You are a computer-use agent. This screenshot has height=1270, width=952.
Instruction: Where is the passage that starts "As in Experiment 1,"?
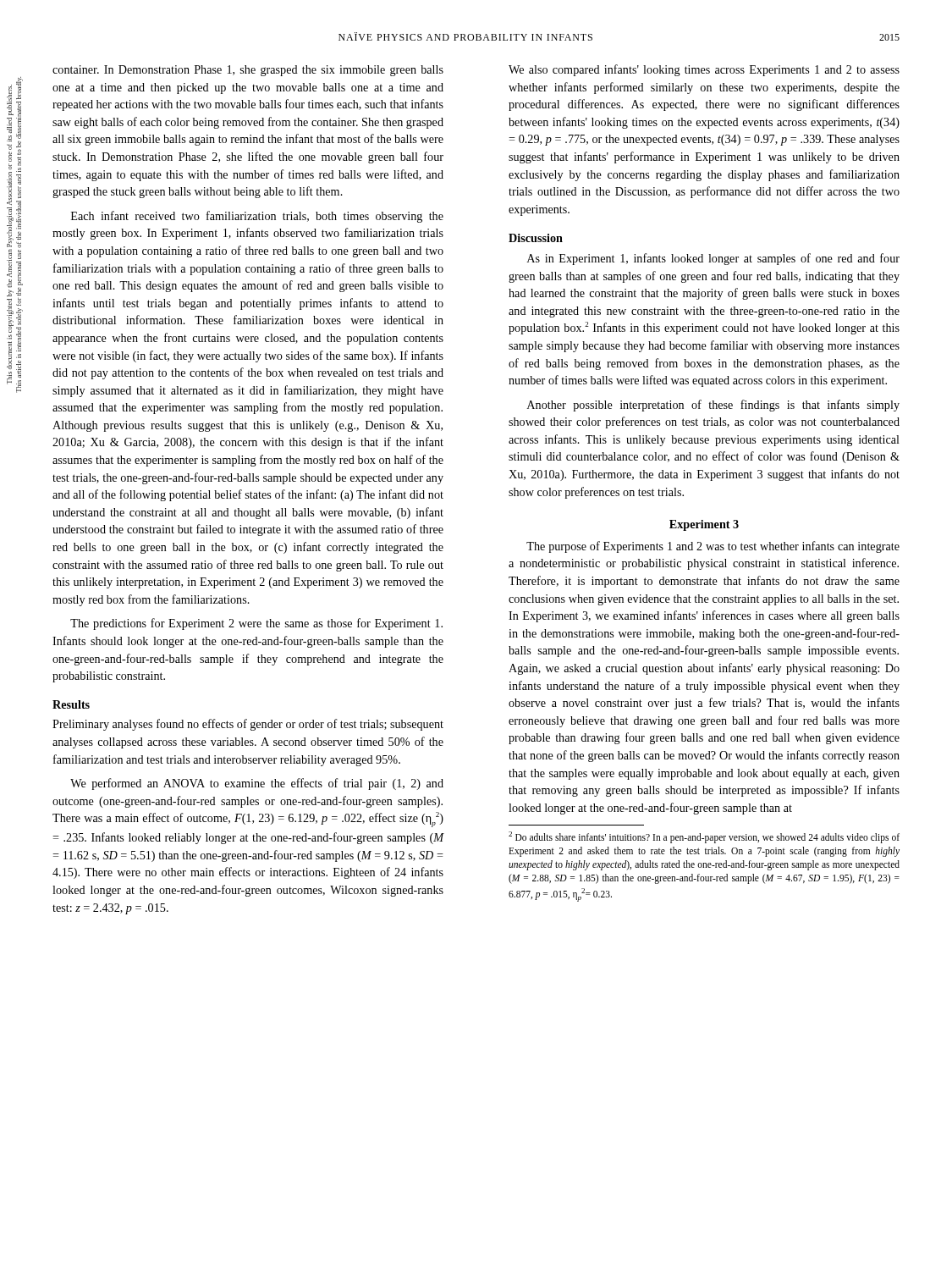[x=704, y=319]
